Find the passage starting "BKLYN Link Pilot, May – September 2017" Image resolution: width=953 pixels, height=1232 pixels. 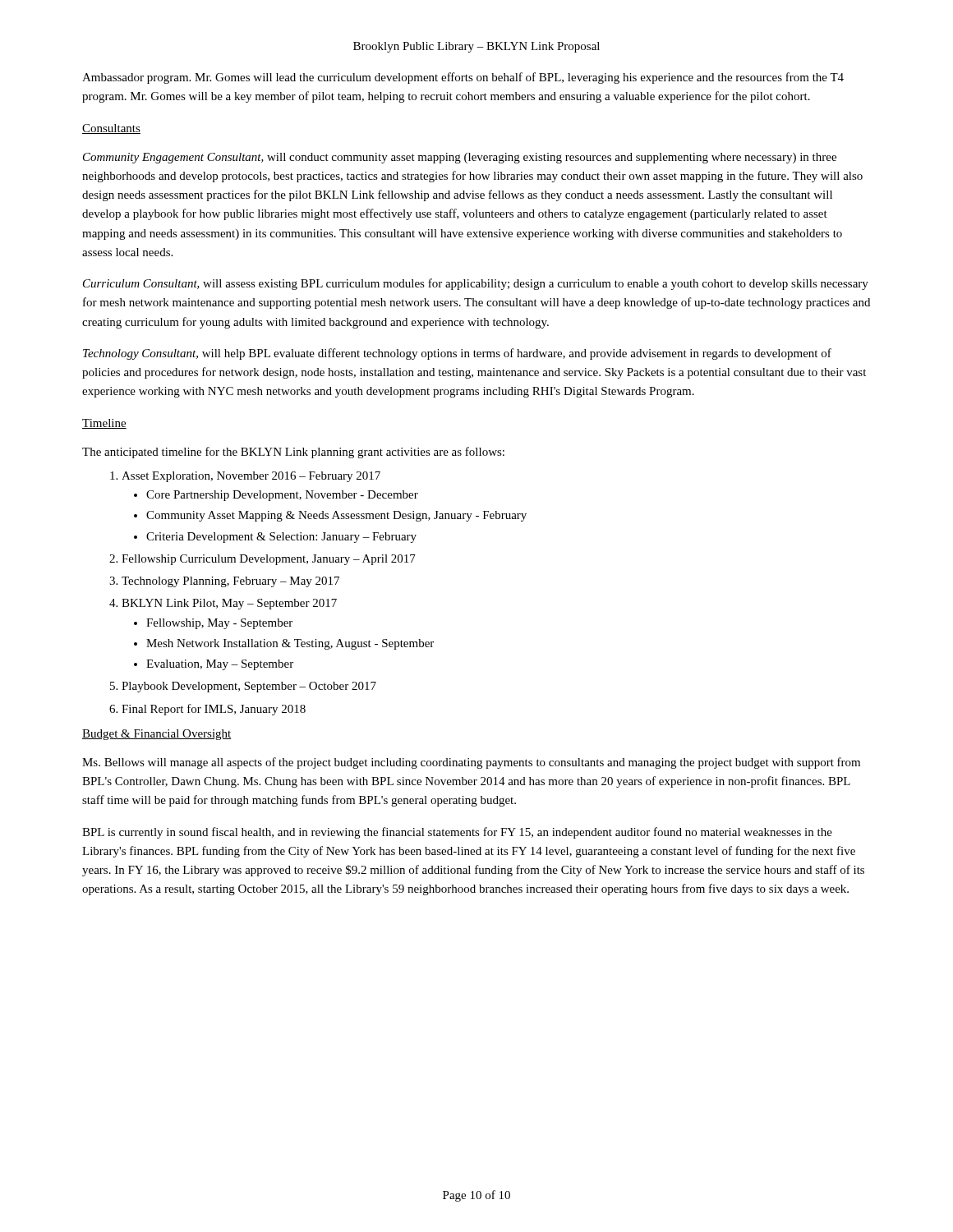[223, 604]
